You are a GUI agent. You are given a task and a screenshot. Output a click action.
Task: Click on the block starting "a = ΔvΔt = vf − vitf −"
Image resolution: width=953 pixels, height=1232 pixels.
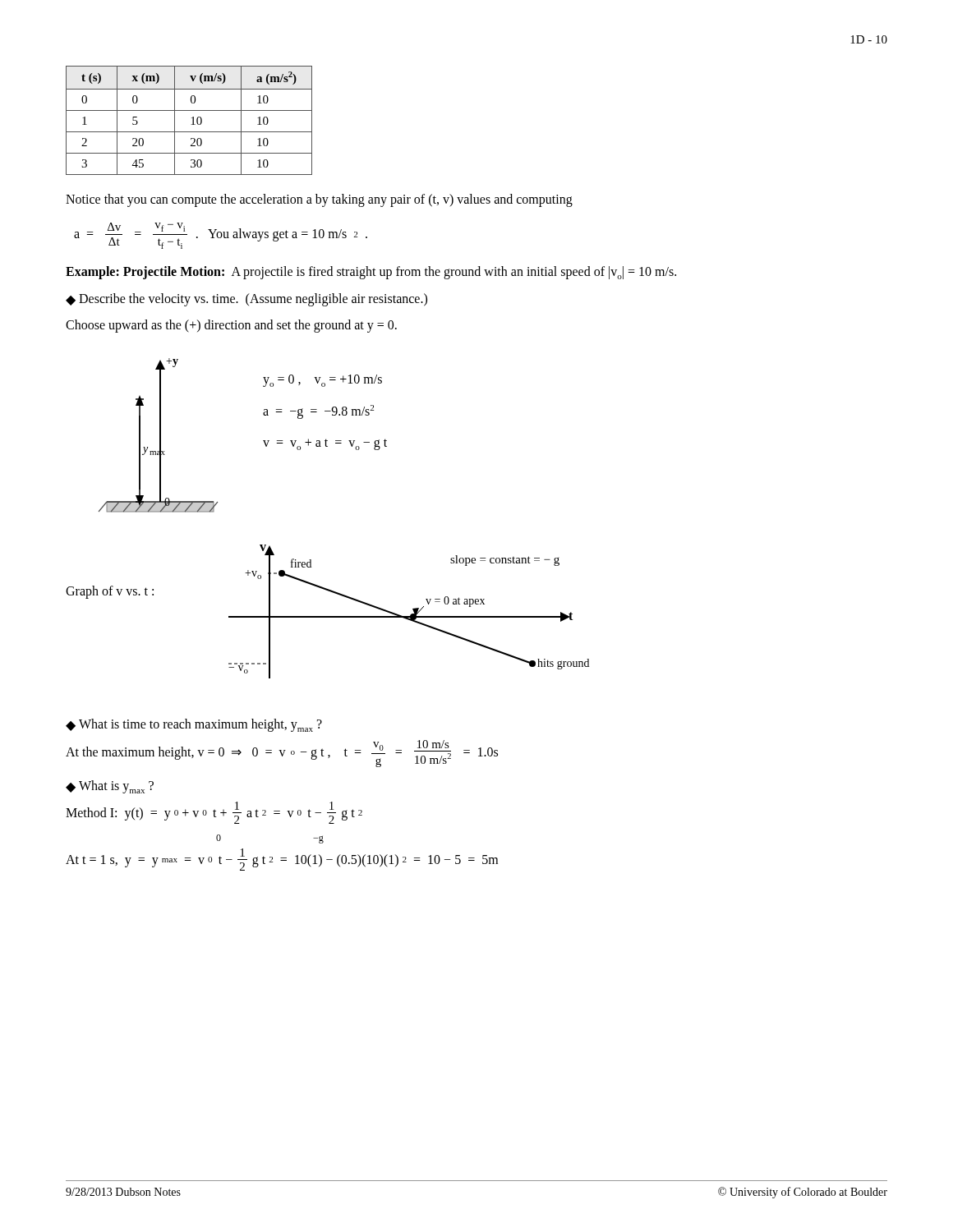(x=221, y=234)
